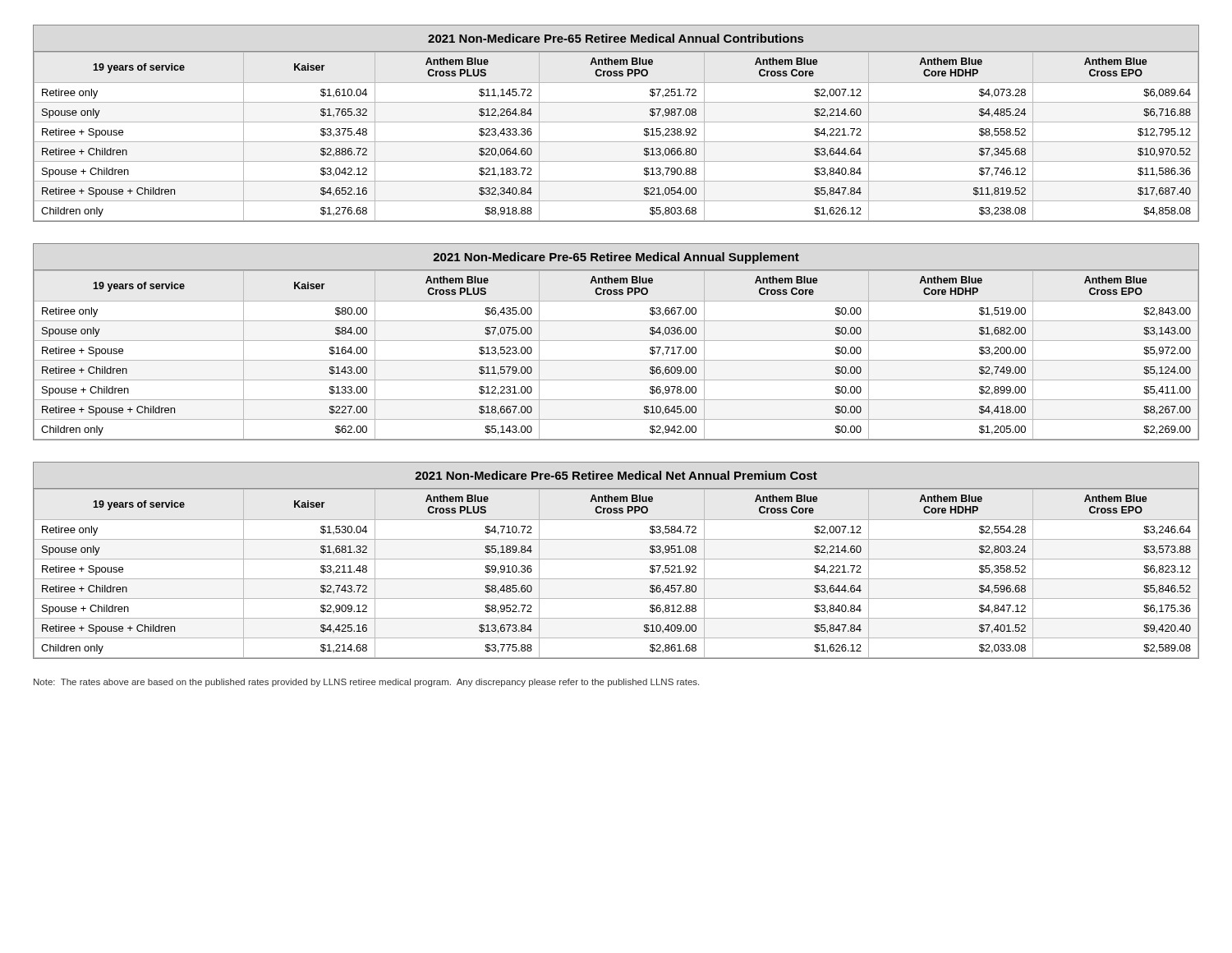Find the footnote
The width and height of the screenshot is (1232, 953).
366,682
